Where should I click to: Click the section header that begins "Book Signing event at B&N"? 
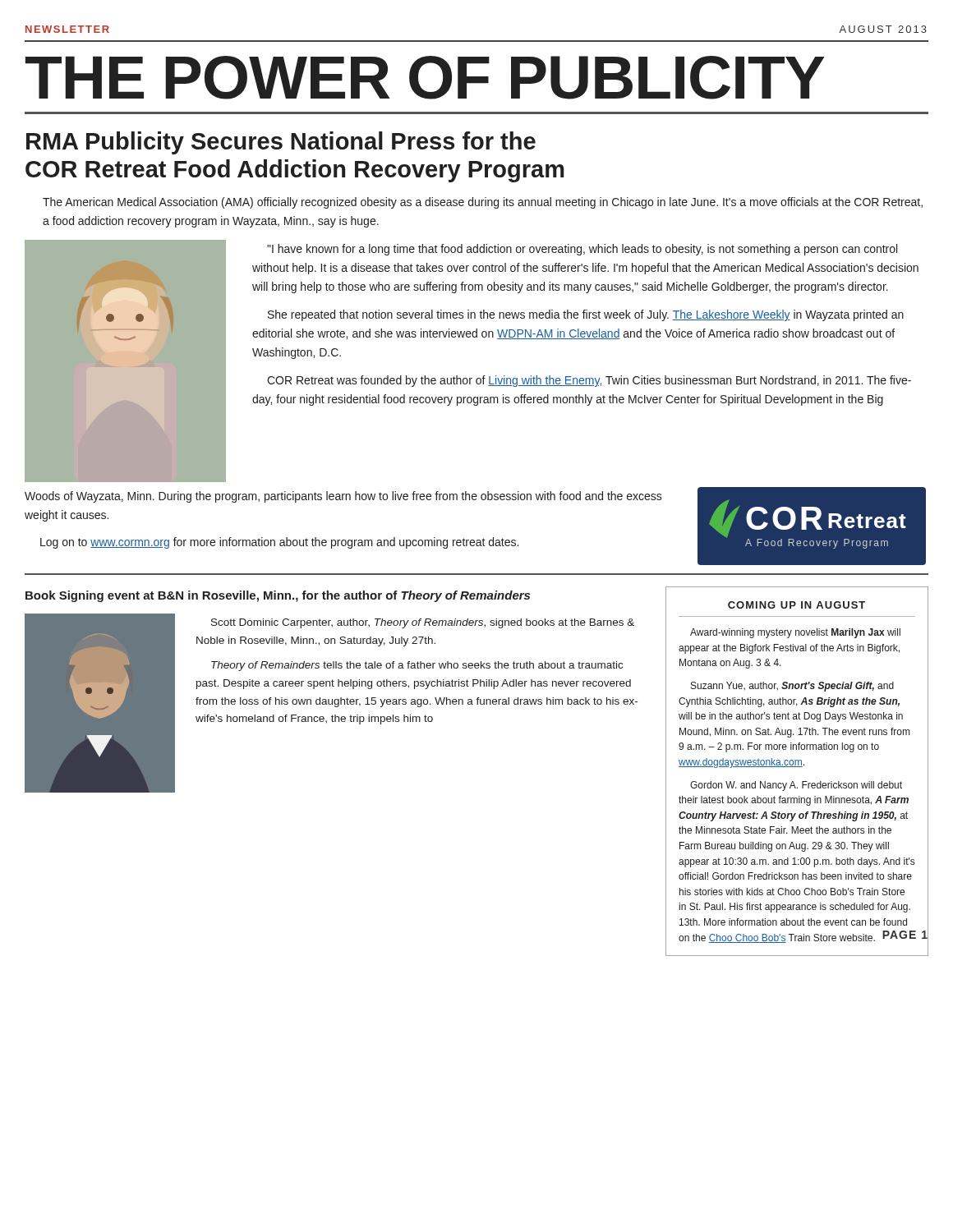click(x=278, y=595)
